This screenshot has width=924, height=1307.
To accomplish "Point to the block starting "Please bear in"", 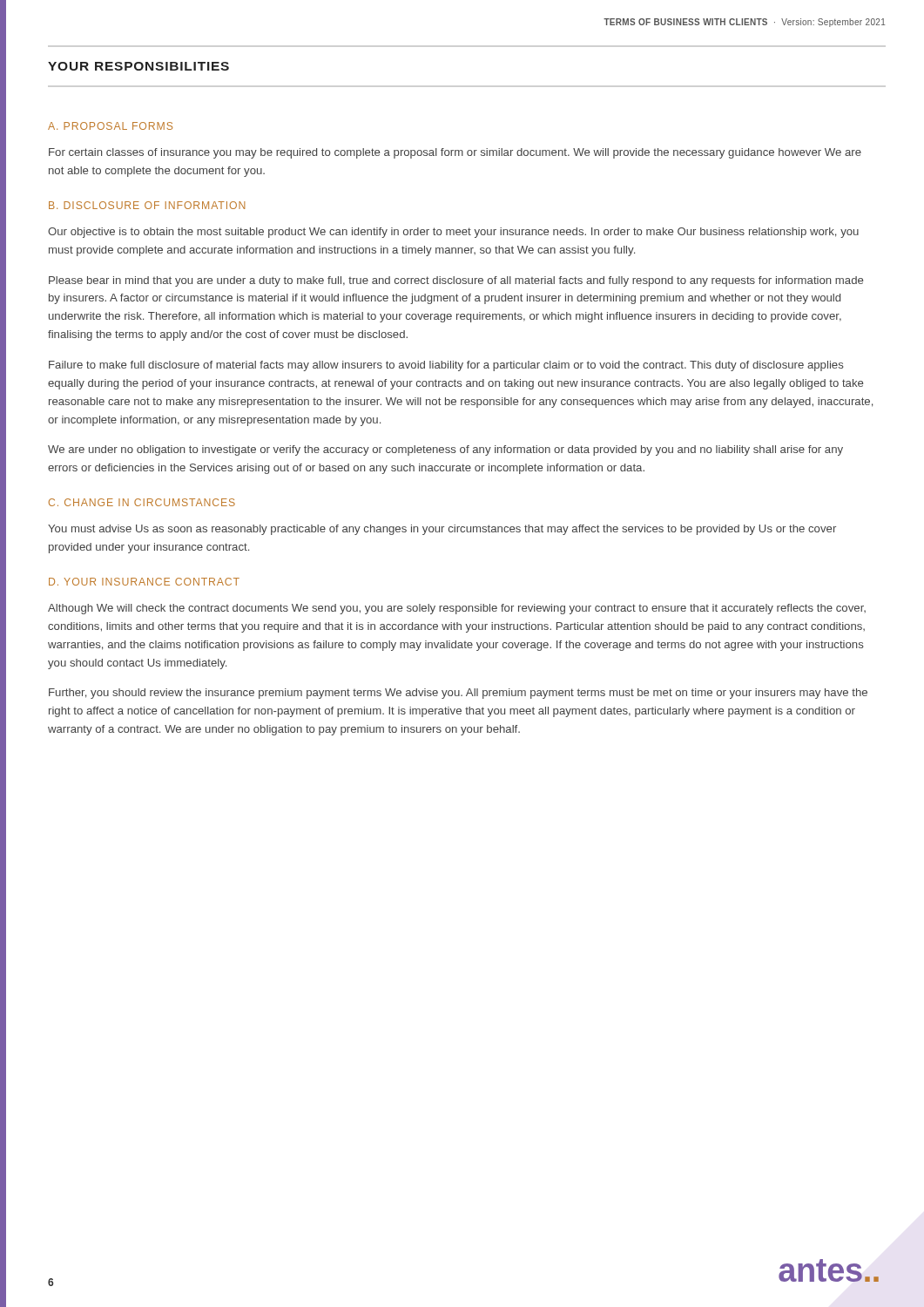I will tap(456, 307).
